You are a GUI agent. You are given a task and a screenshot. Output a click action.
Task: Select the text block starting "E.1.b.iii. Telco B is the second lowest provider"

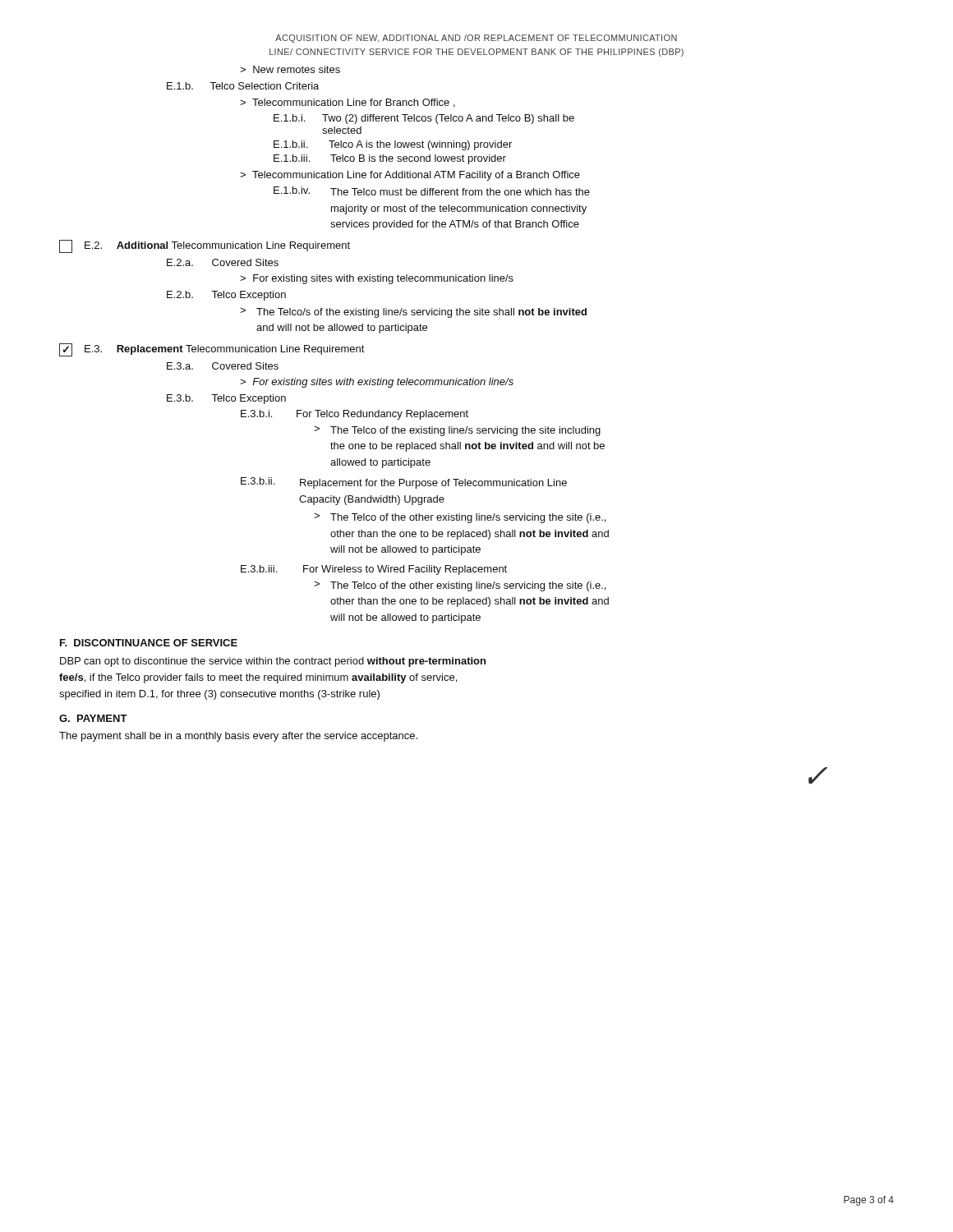pyautogui.click(x=390, y=159)
